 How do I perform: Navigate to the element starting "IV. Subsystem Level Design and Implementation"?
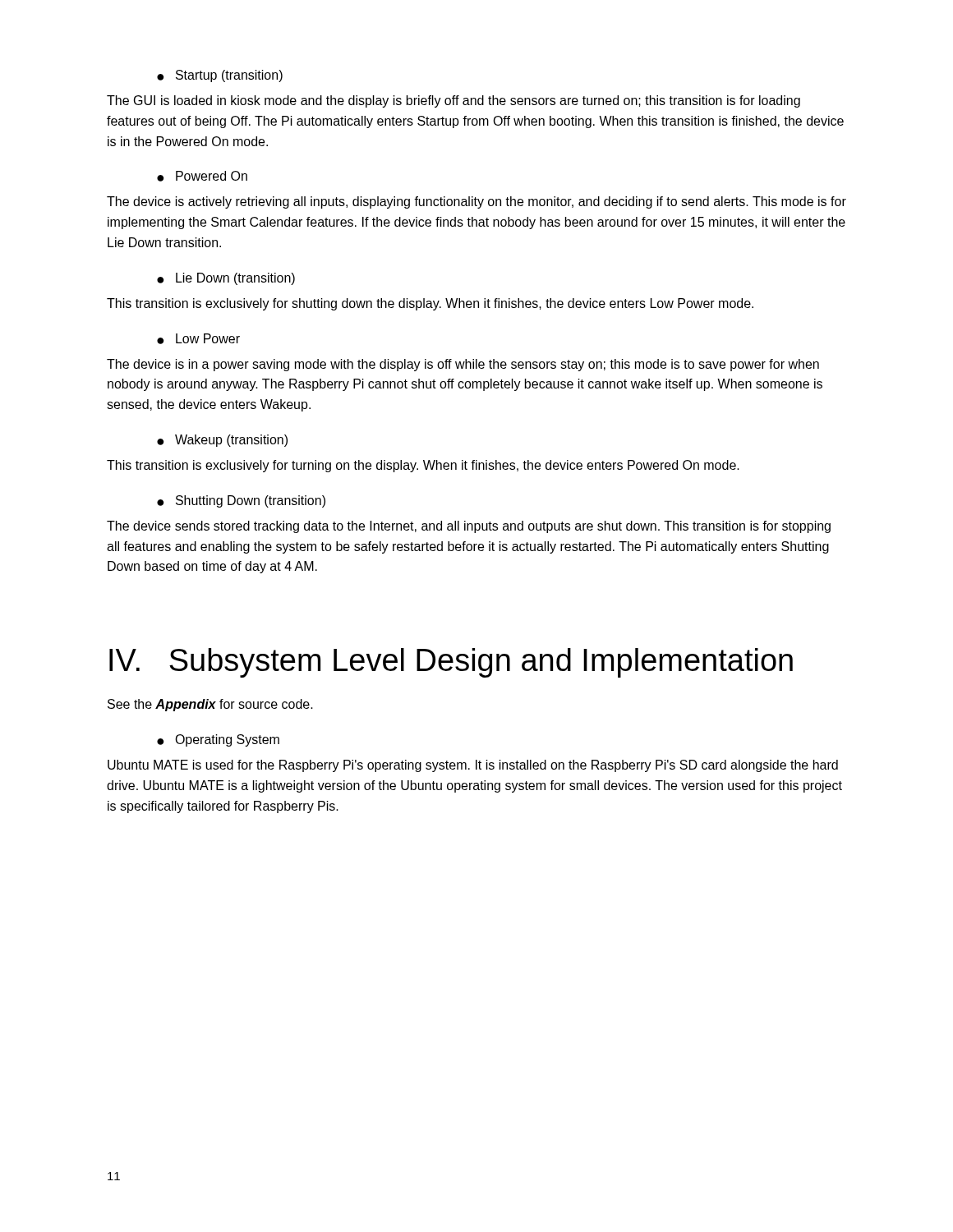[451, 660]
